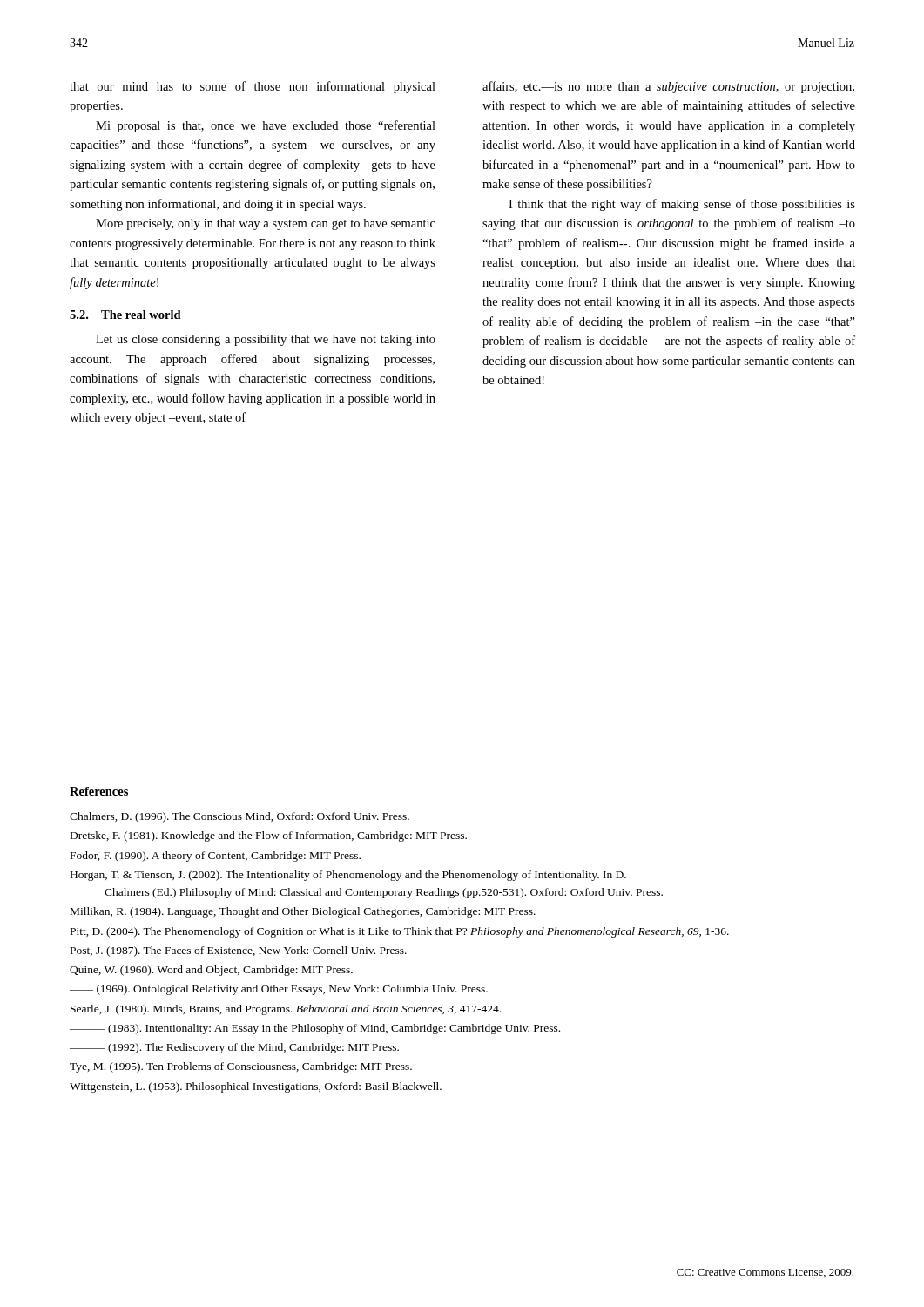Image resolution: width=924 pixels, height=1307 pixels.
Task: Find the text block starting "that our mind has to some of"
Action: click(253, 184)
